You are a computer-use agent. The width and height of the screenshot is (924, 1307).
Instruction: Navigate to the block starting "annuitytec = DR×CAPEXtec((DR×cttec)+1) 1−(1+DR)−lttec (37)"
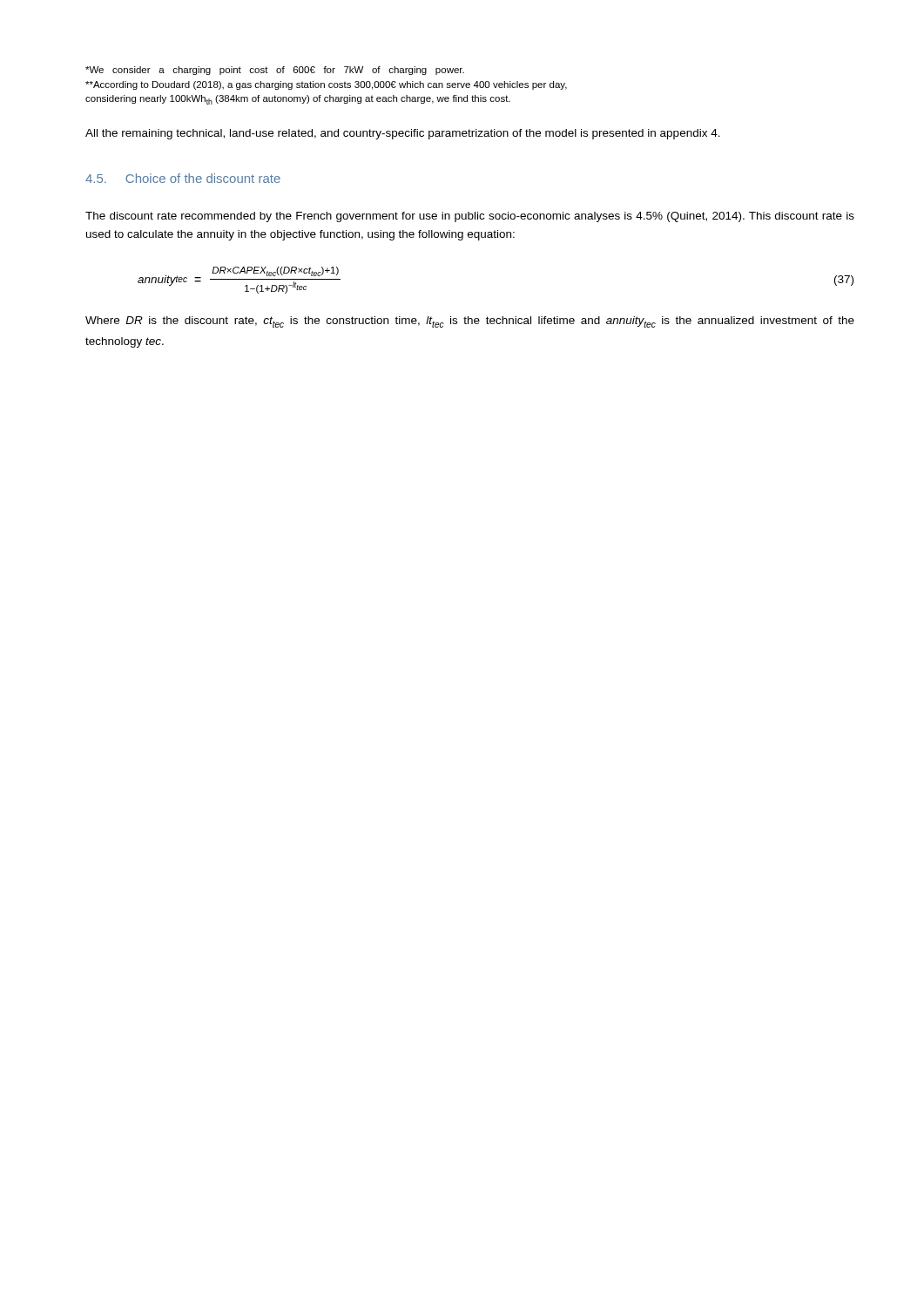pyautogui.click(x=275, y=279)
